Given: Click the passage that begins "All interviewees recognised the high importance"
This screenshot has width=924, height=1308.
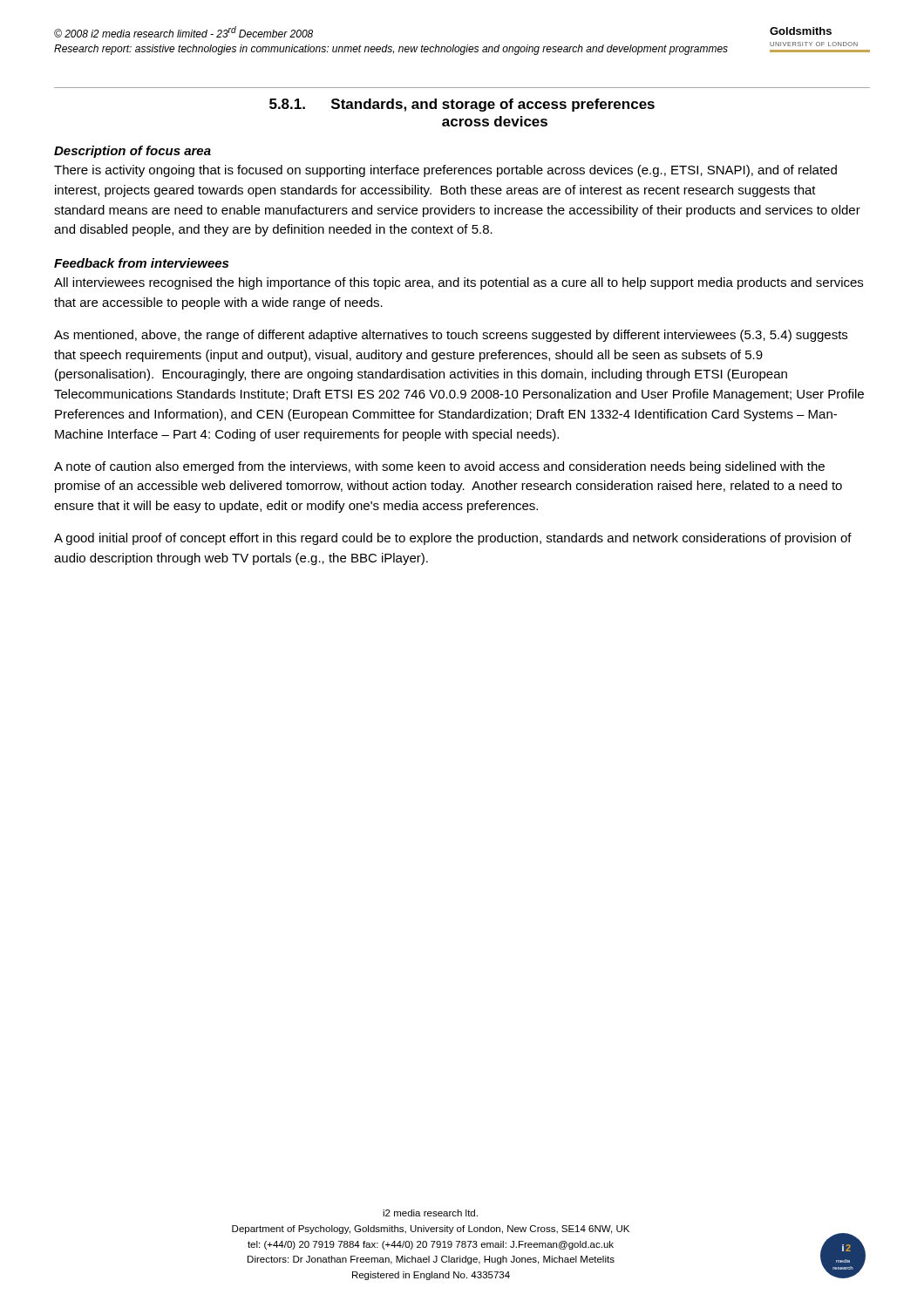Looking at the screenshot, I should [459, 292].
